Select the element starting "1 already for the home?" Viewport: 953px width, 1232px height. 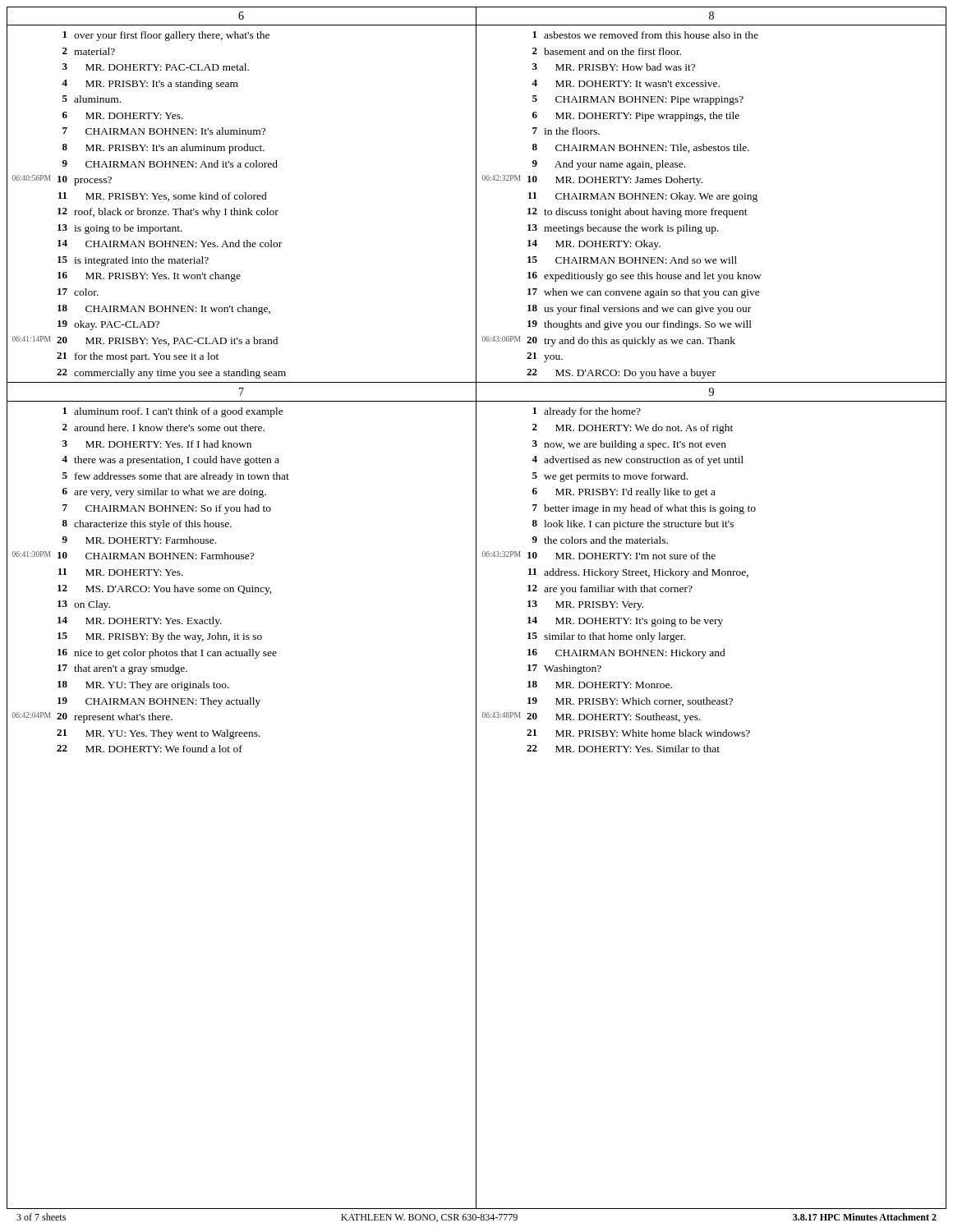710,580
